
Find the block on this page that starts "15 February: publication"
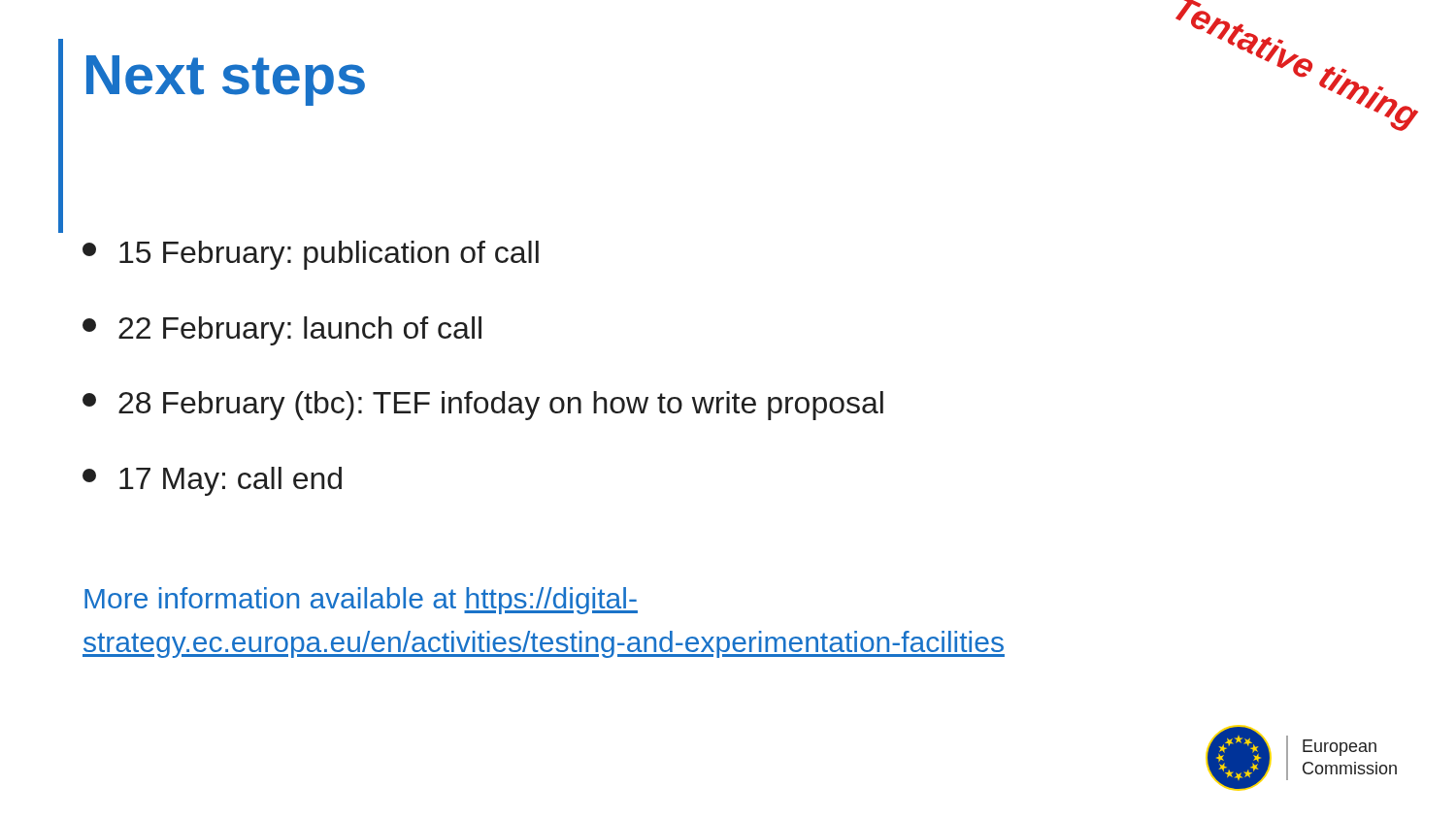point(312,253)
